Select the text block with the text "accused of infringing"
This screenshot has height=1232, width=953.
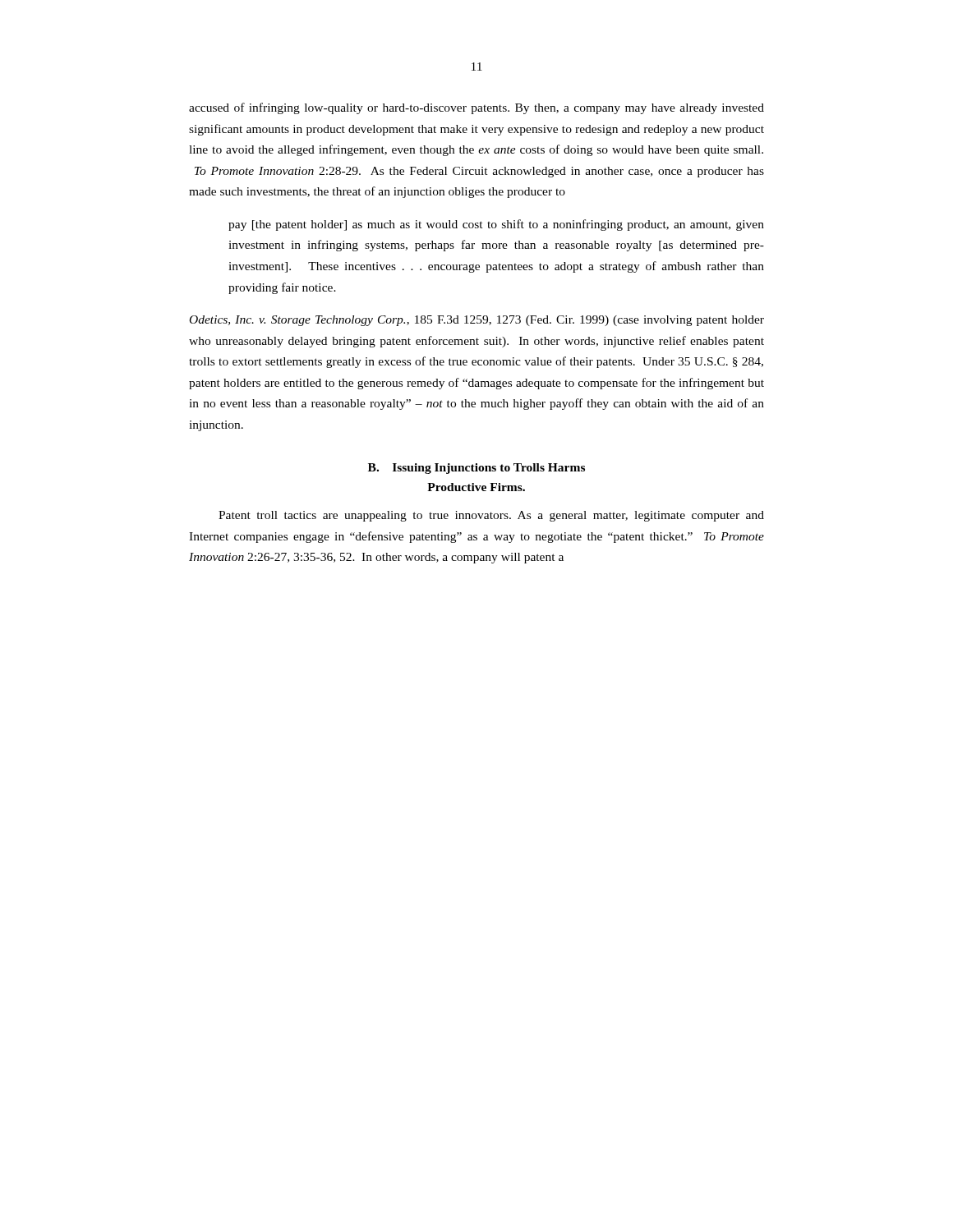(x=476, y=149)
